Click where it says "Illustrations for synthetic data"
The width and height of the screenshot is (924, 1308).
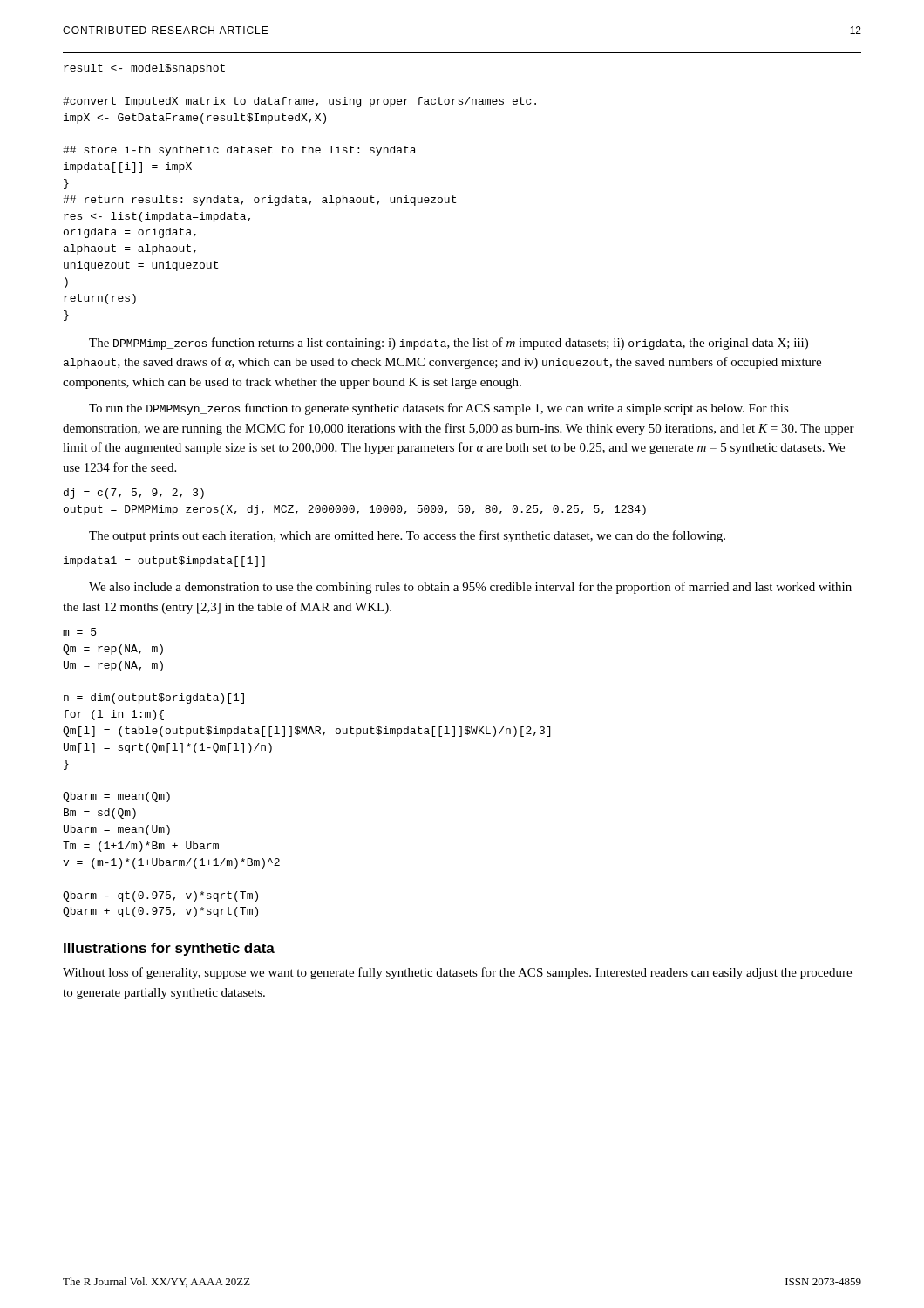click(169, 948)
